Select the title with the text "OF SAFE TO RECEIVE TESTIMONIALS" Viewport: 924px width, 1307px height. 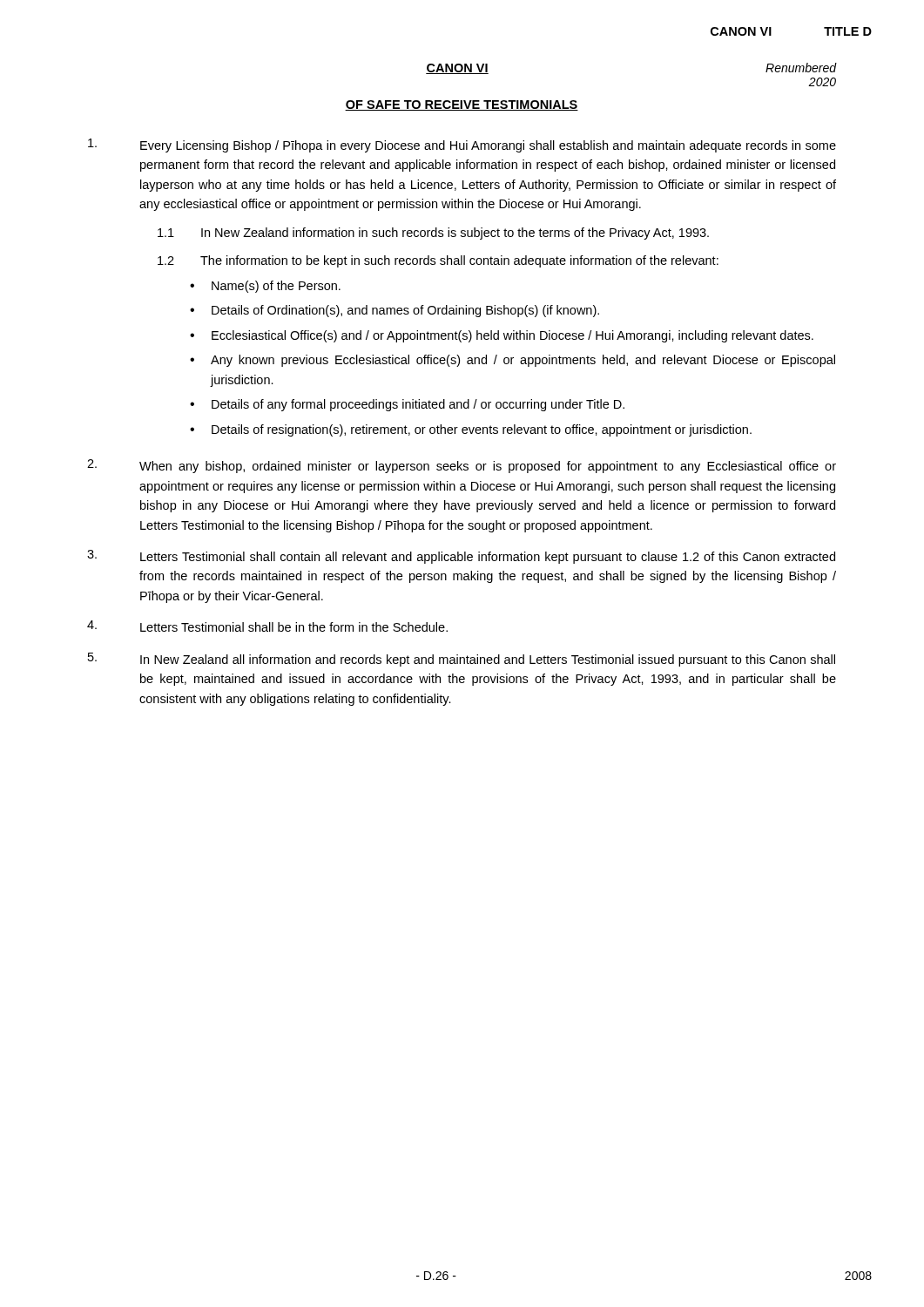pos(462,105)
